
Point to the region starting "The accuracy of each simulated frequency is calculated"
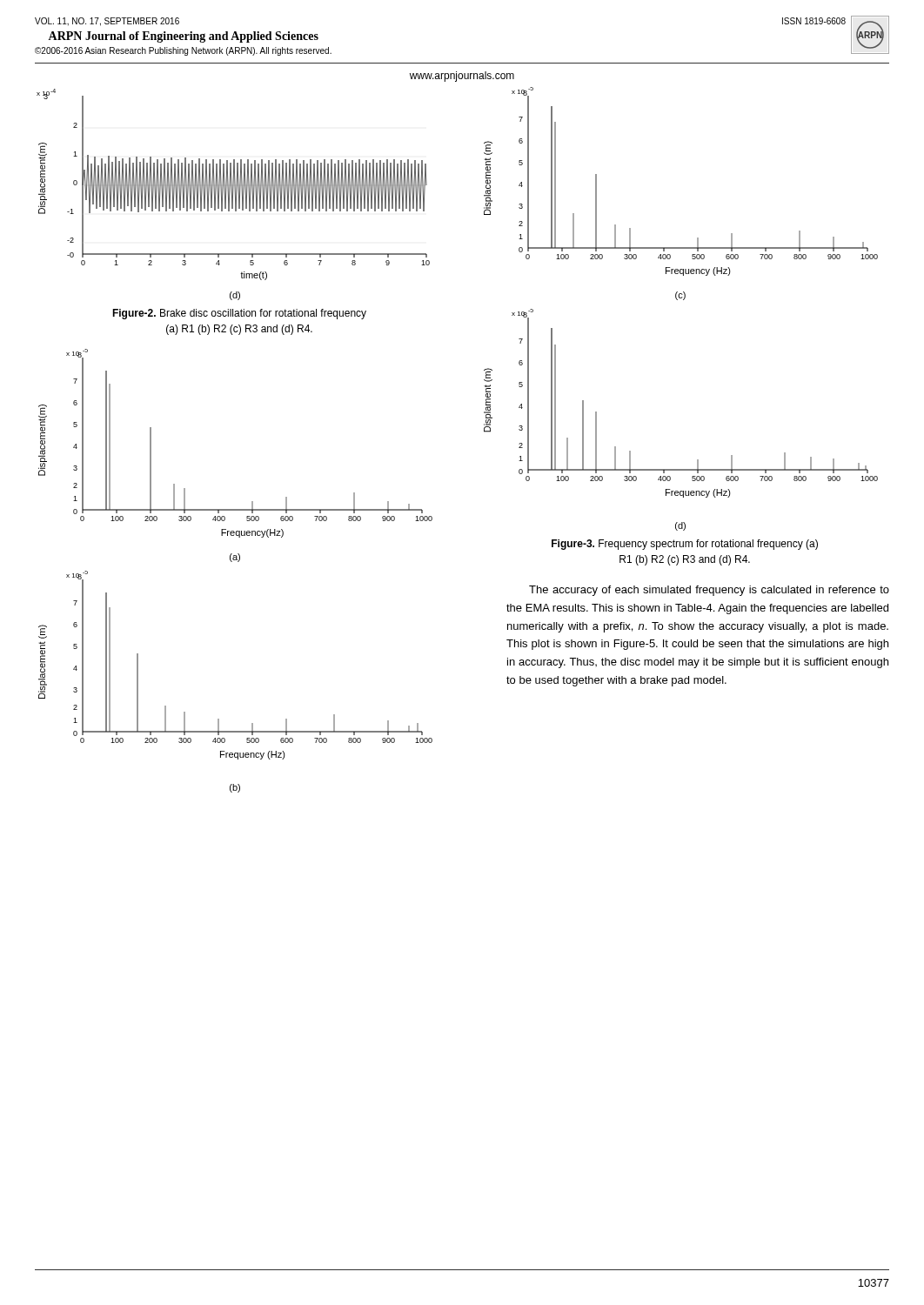[x=698, y=635]
